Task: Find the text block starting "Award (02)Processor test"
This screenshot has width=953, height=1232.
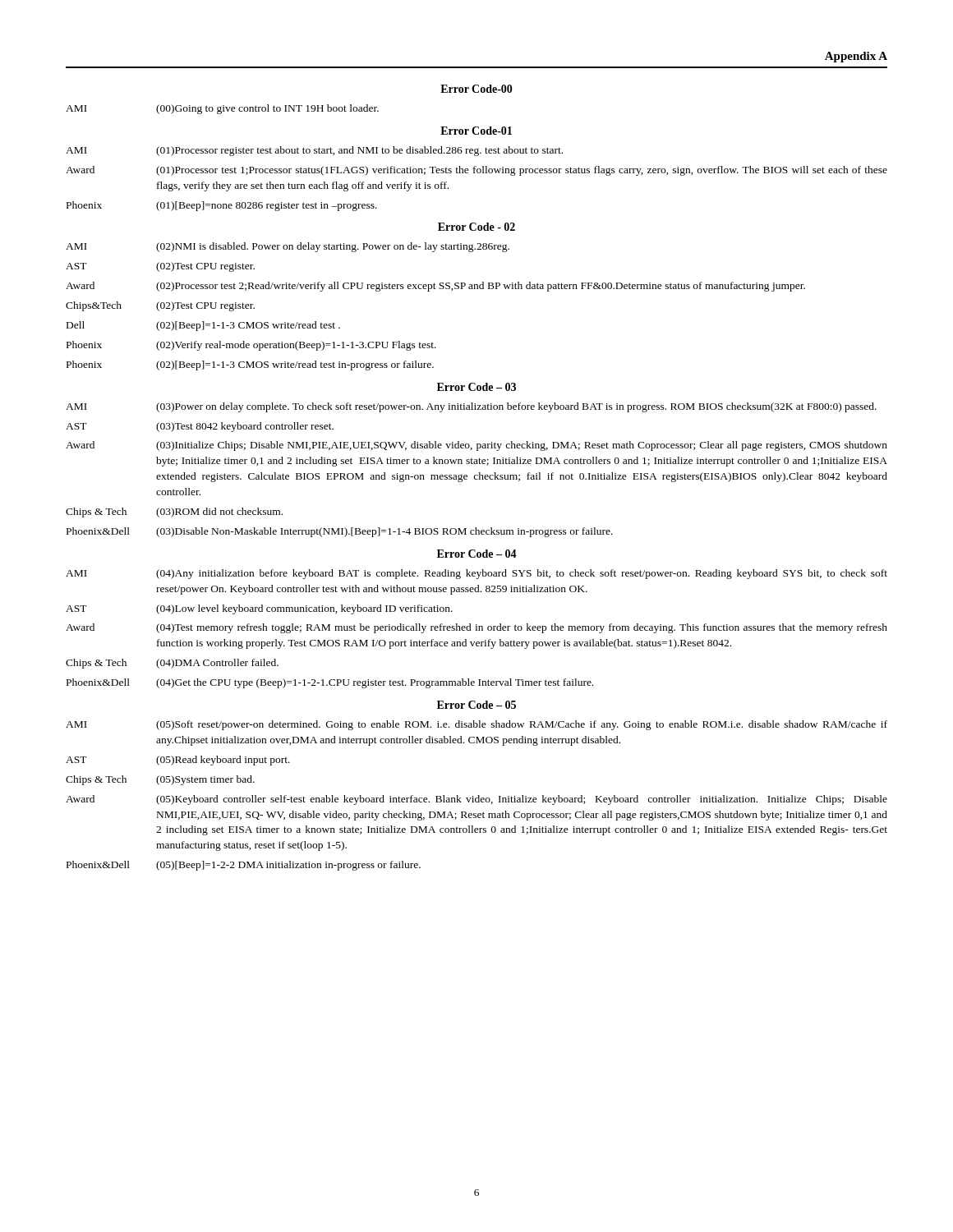Action: click(476, 286)
